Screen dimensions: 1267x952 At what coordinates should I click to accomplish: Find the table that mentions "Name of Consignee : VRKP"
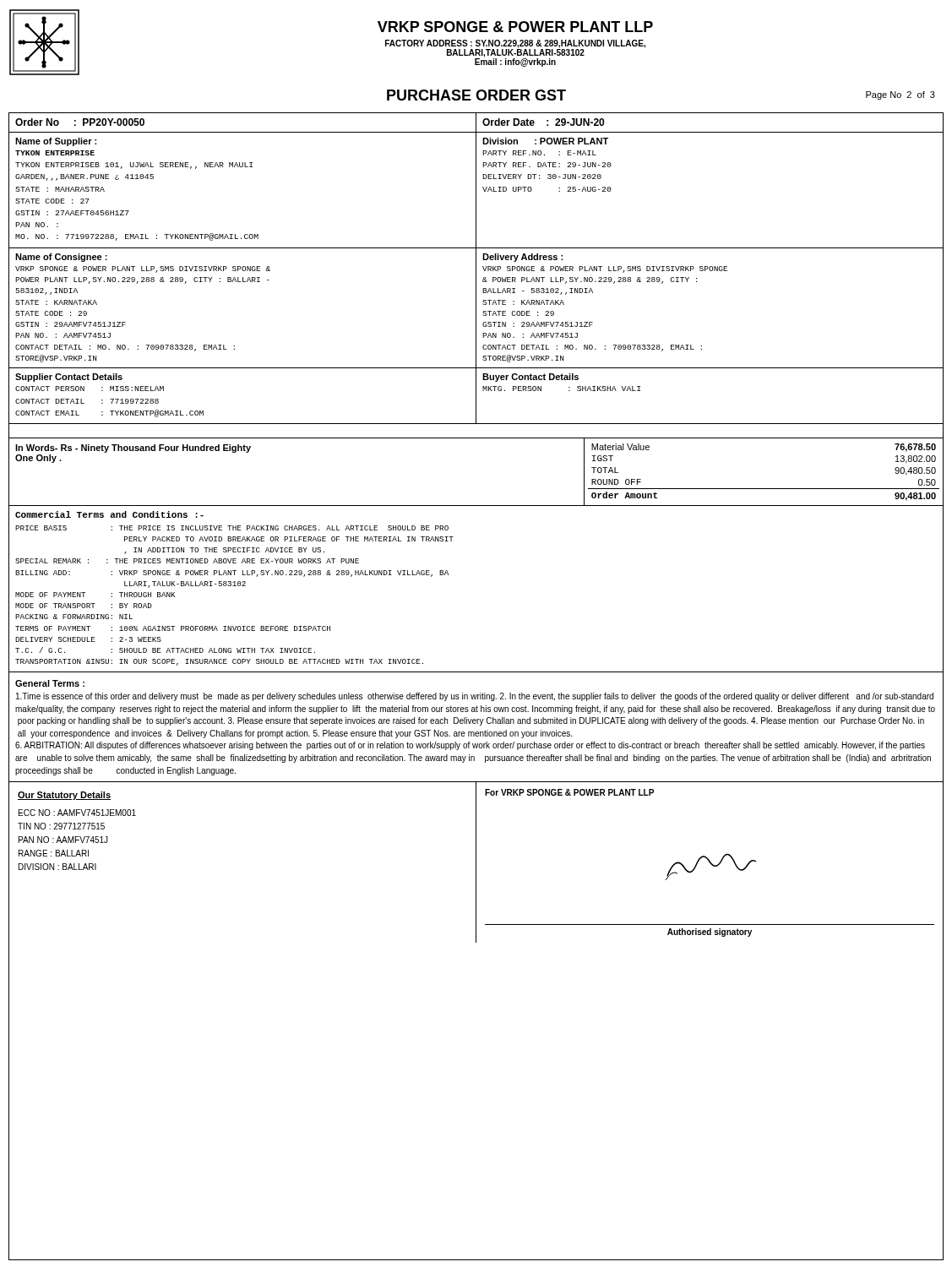476,308
